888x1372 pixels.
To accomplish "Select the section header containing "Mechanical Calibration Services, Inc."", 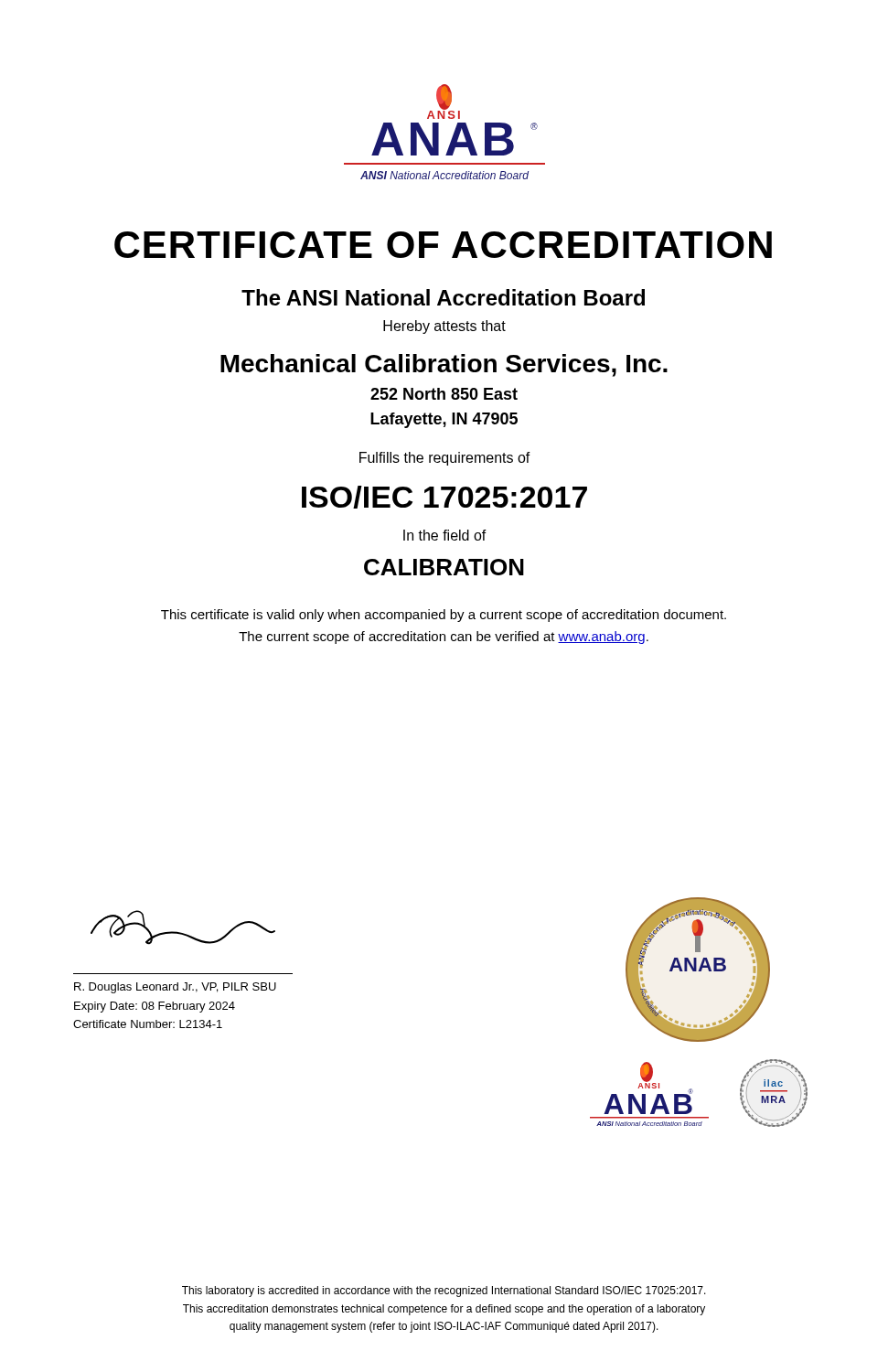I will (x=444, y=364).
